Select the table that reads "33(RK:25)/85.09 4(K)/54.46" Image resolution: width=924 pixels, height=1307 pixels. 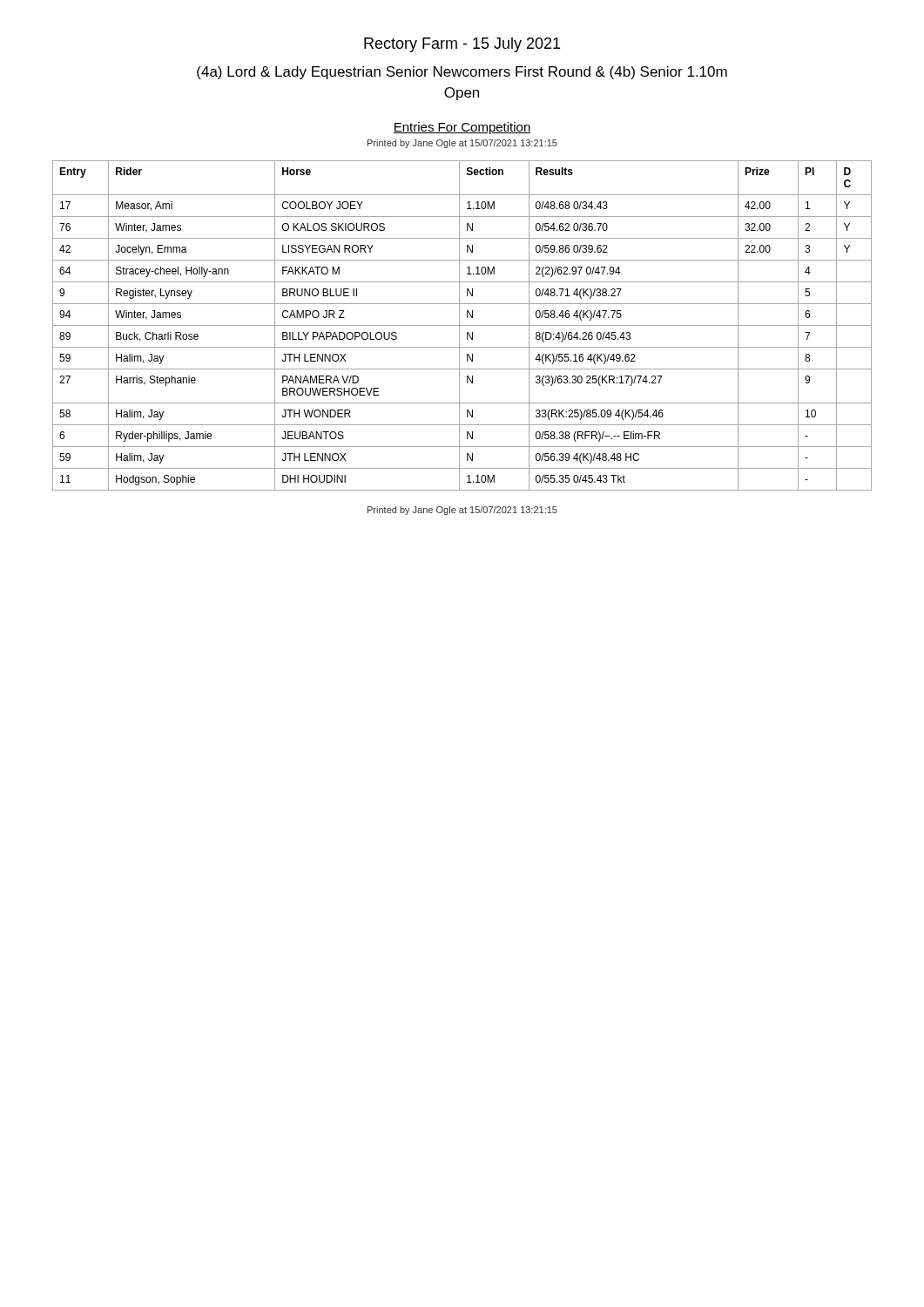(x=462, y=325)
